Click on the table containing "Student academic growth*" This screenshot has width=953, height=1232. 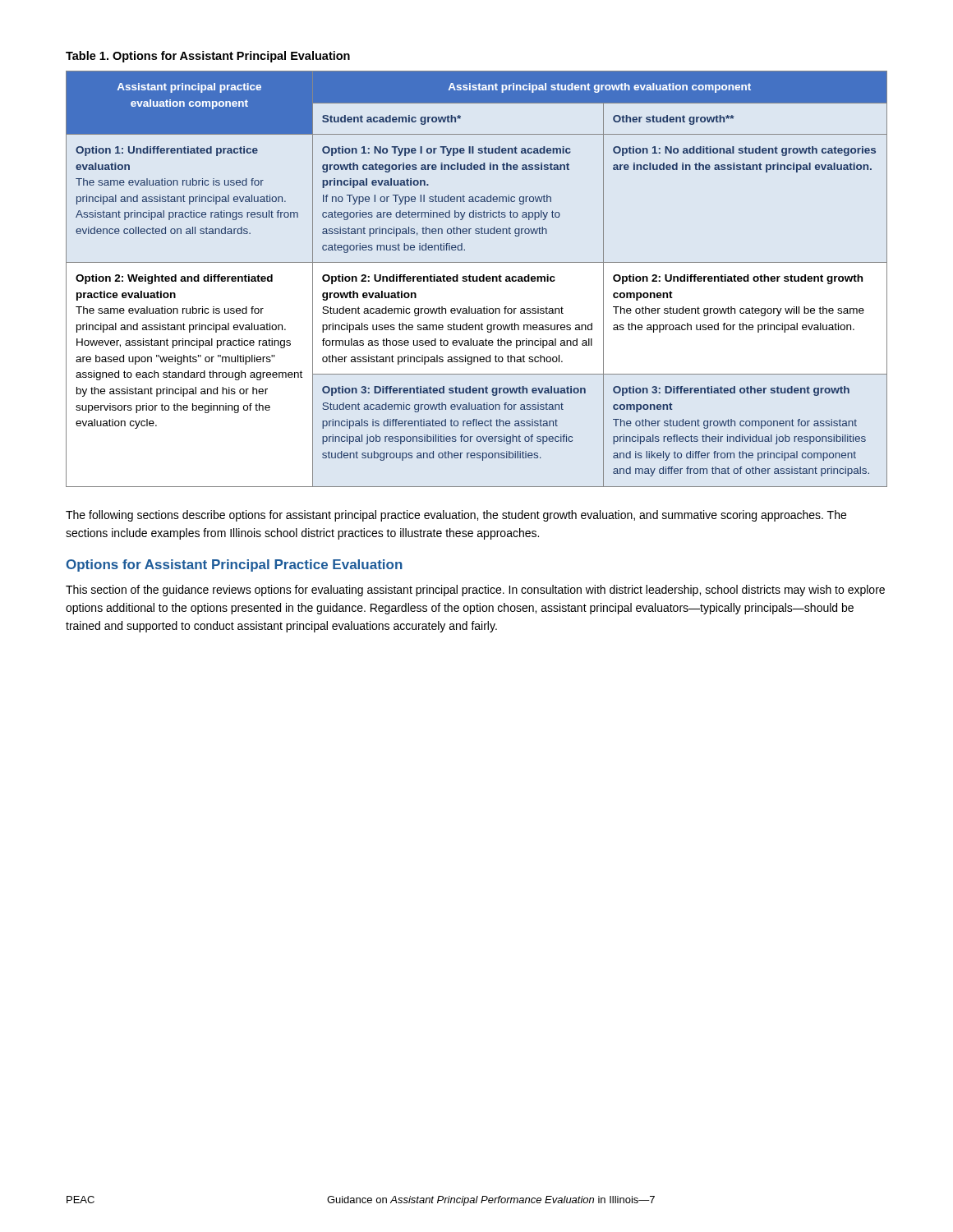pyautogui.click(x=476, y=279)
